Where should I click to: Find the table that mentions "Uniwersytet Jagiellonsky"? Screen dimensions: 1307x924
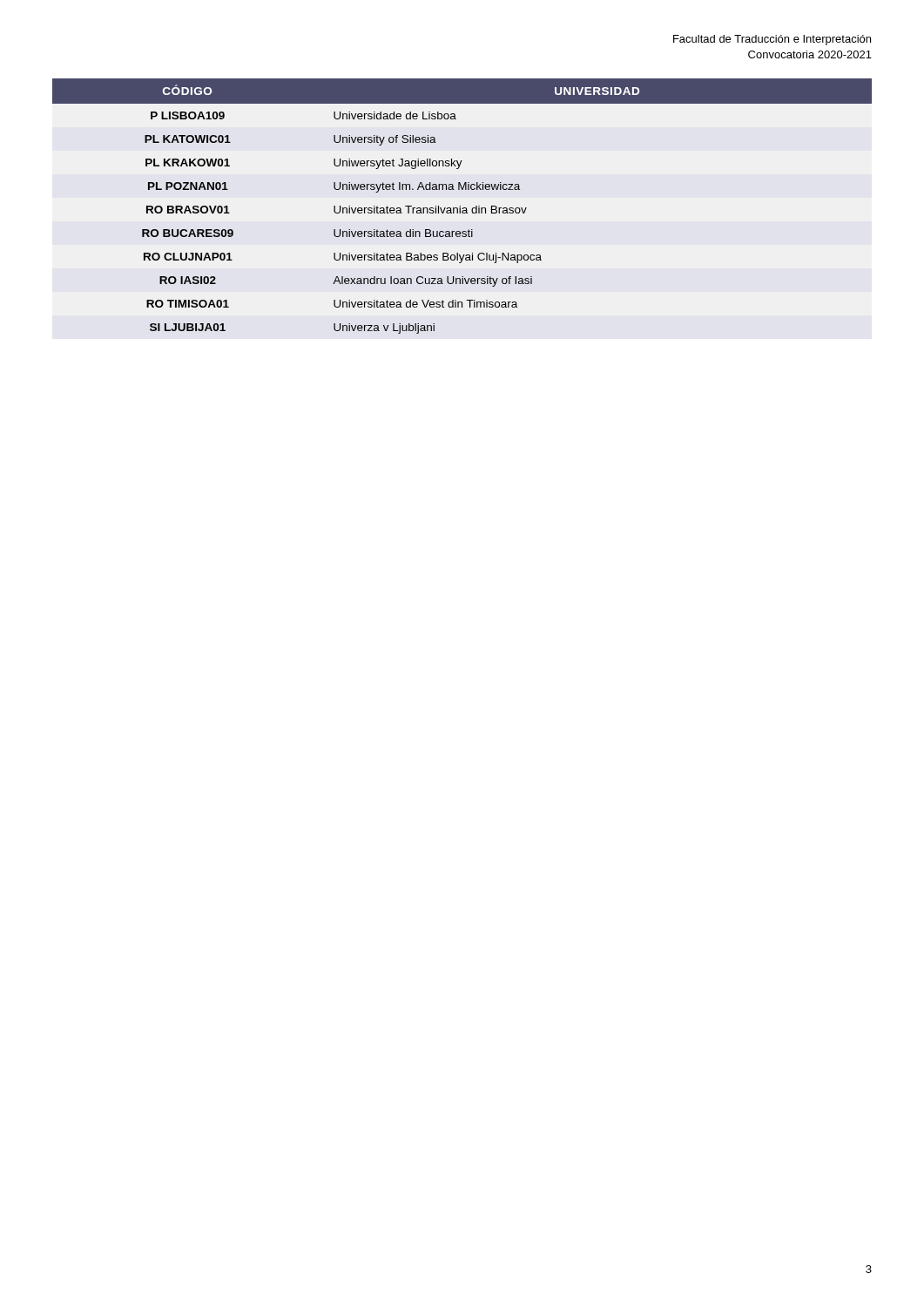[x=462, y=209]
